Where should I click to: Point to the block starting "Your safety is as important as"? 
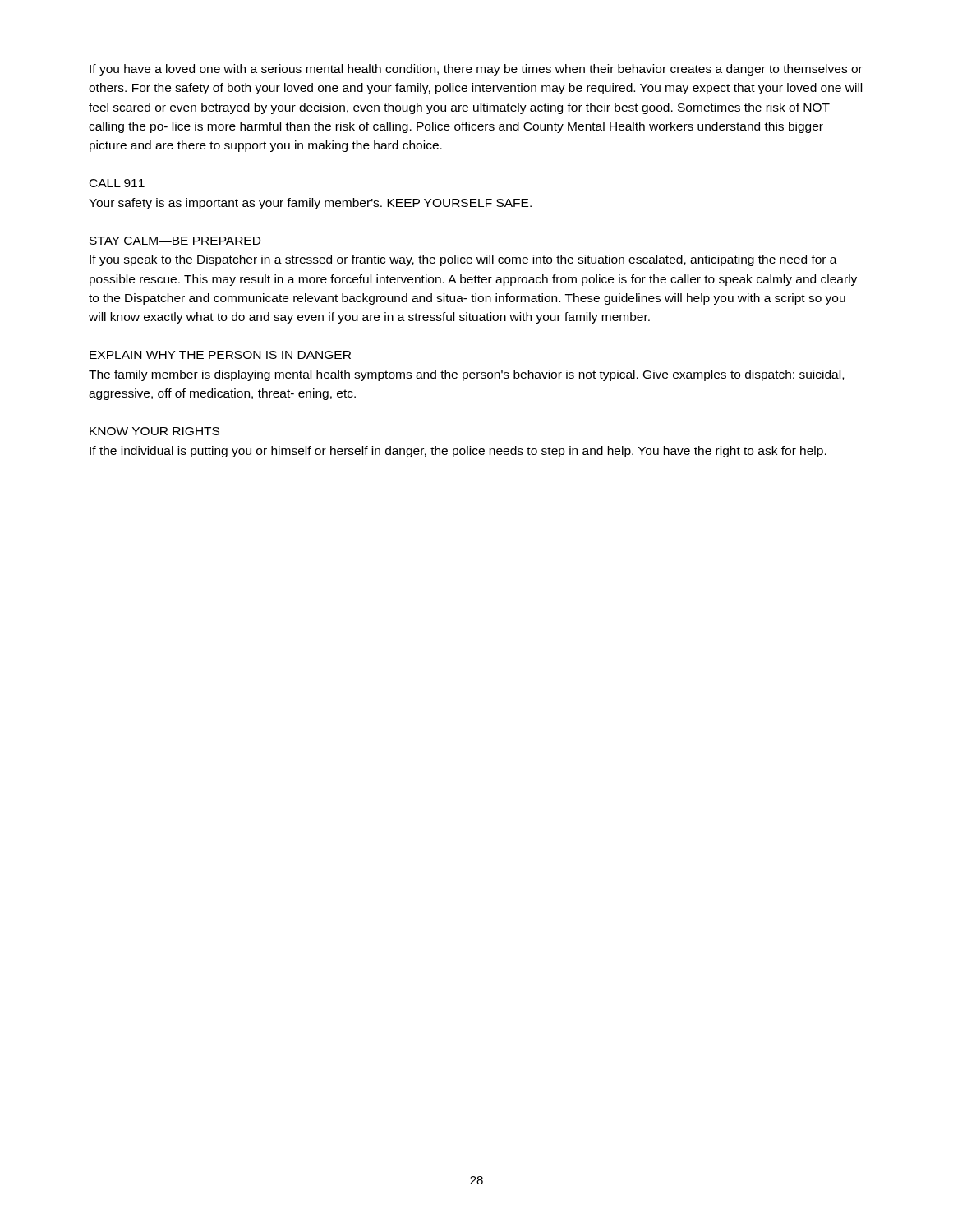click(311, 202)
